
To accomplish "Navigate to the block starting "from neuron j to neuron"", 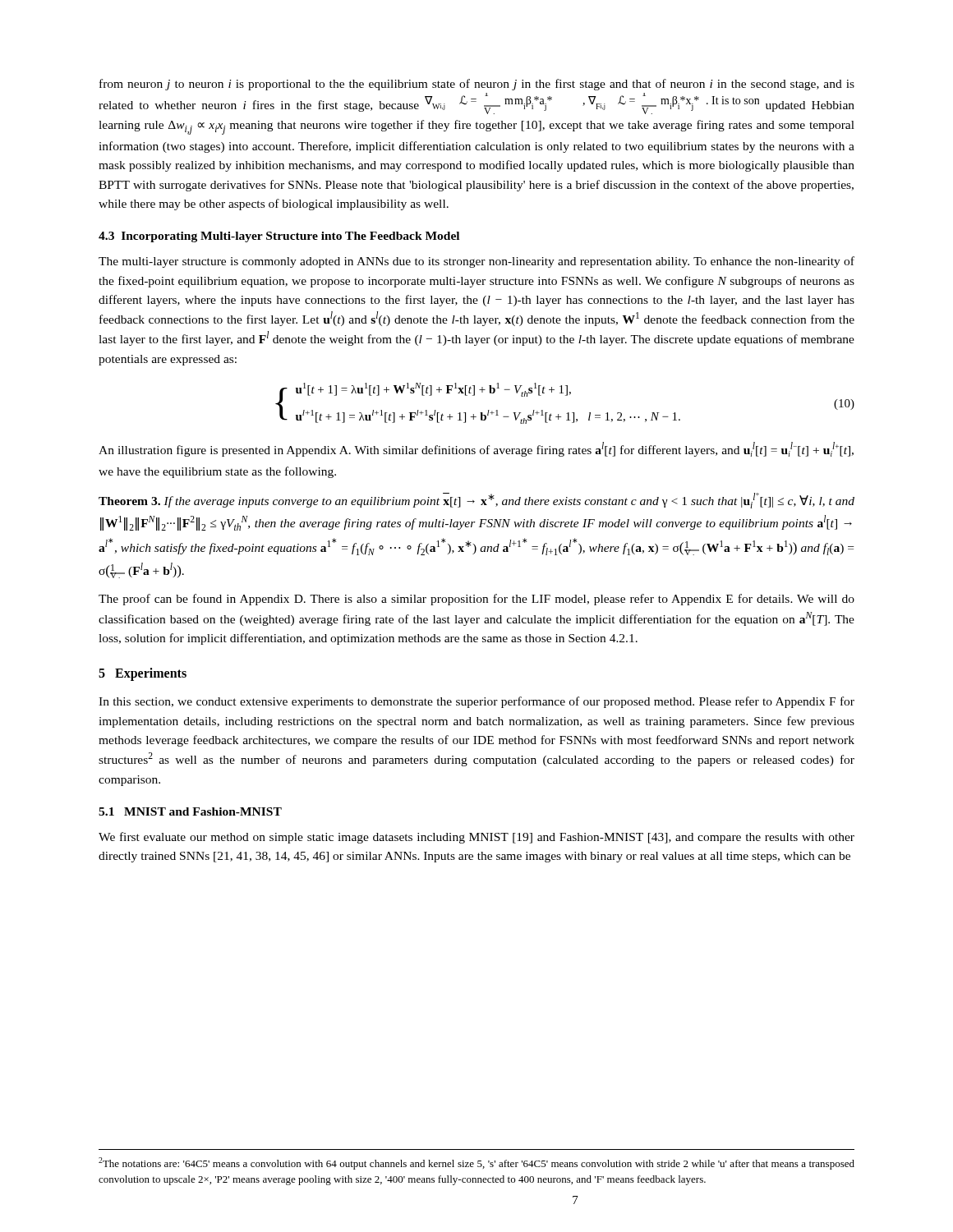I will pos(476,143).
